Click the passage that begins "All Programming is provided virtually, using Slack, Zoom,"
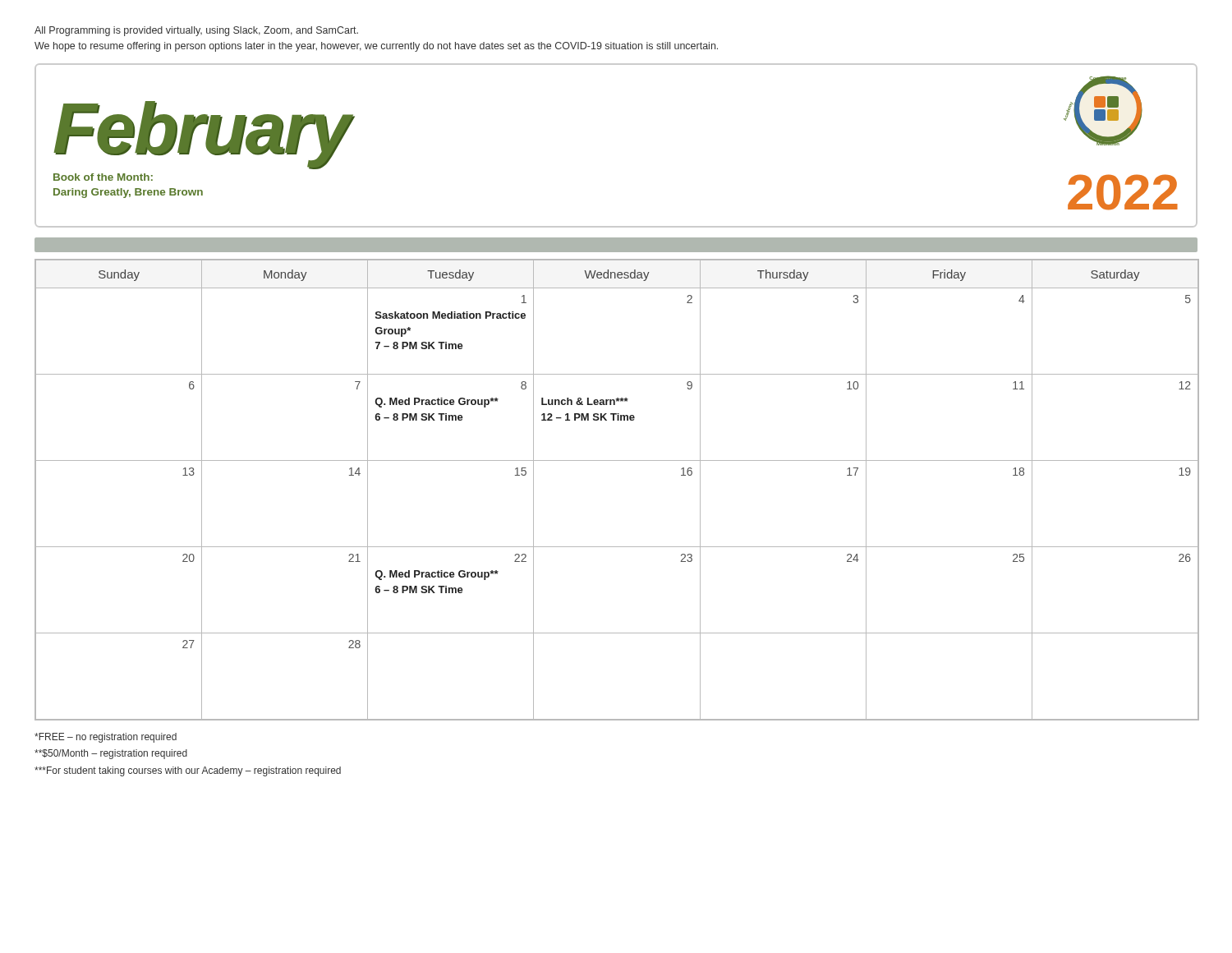This screenshot has height=953, width=1232. pos(377,38)
